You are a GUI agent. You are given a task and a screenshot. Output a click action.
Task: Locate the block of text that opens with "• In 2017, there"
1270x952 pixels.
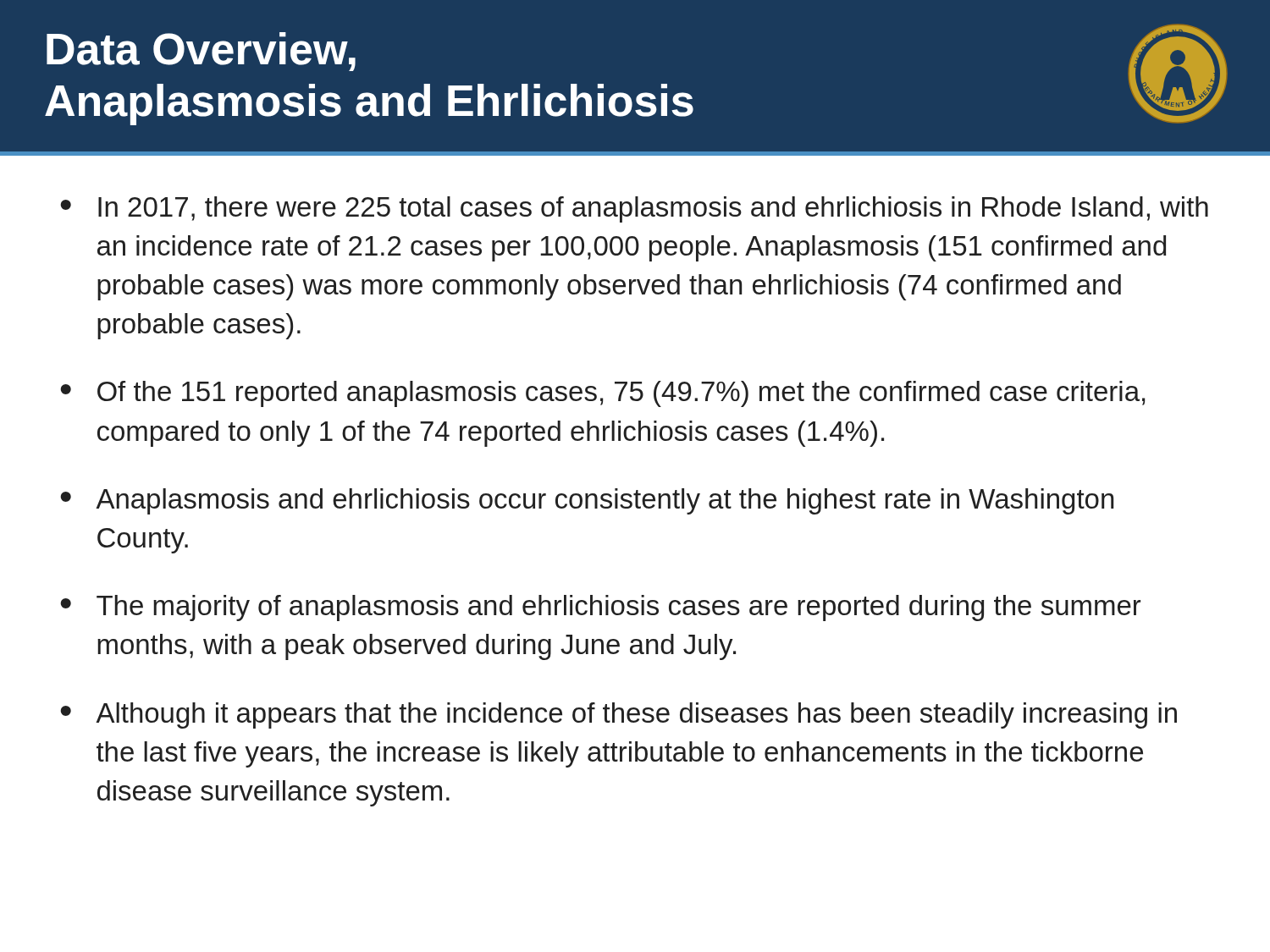635,266
